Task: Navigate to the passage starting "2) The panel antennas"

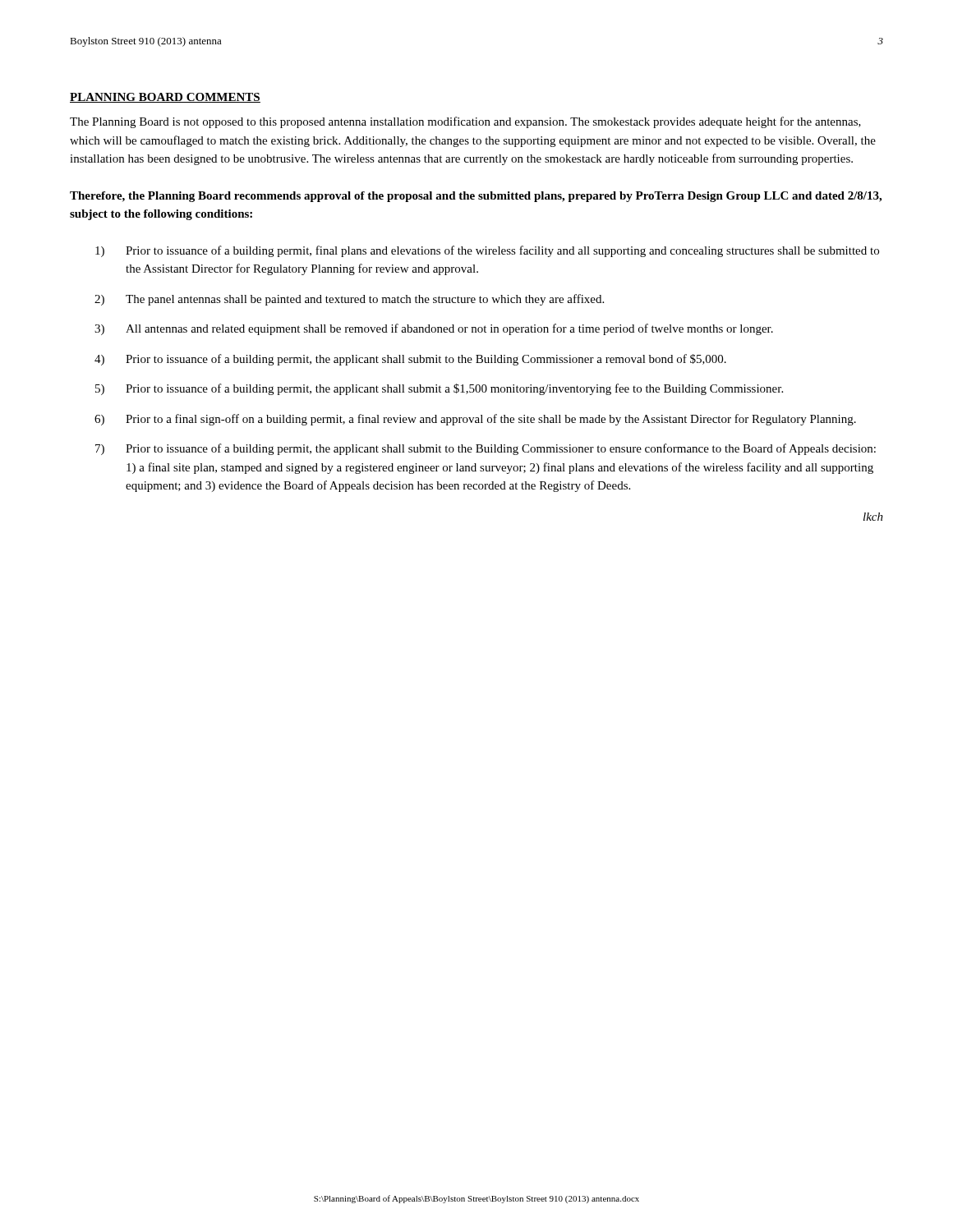Action: point(489,299)
